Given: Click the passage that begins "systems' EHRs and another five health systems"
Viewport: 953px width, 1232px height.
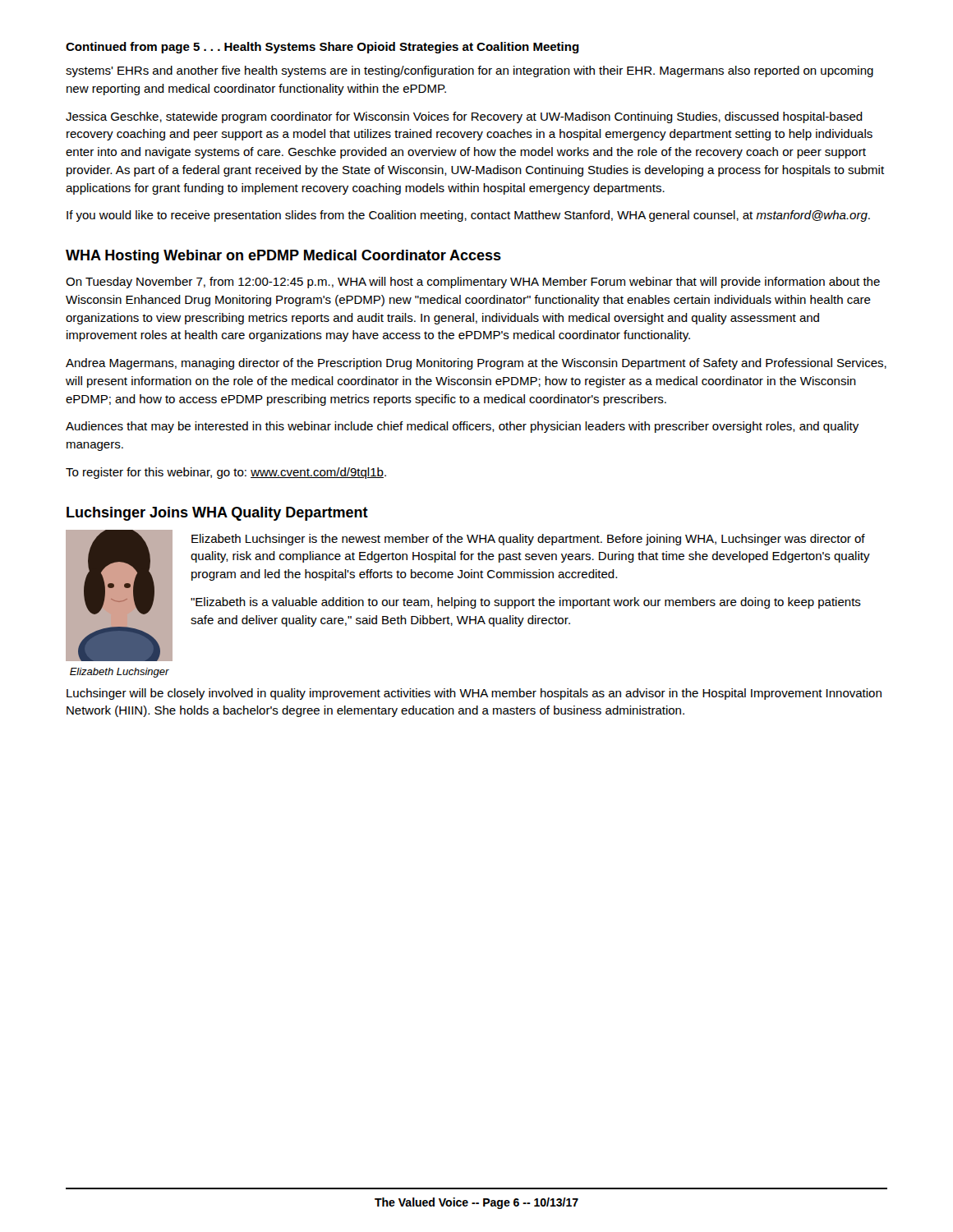Looking at the screenshot, I should [x=476, y=79].
